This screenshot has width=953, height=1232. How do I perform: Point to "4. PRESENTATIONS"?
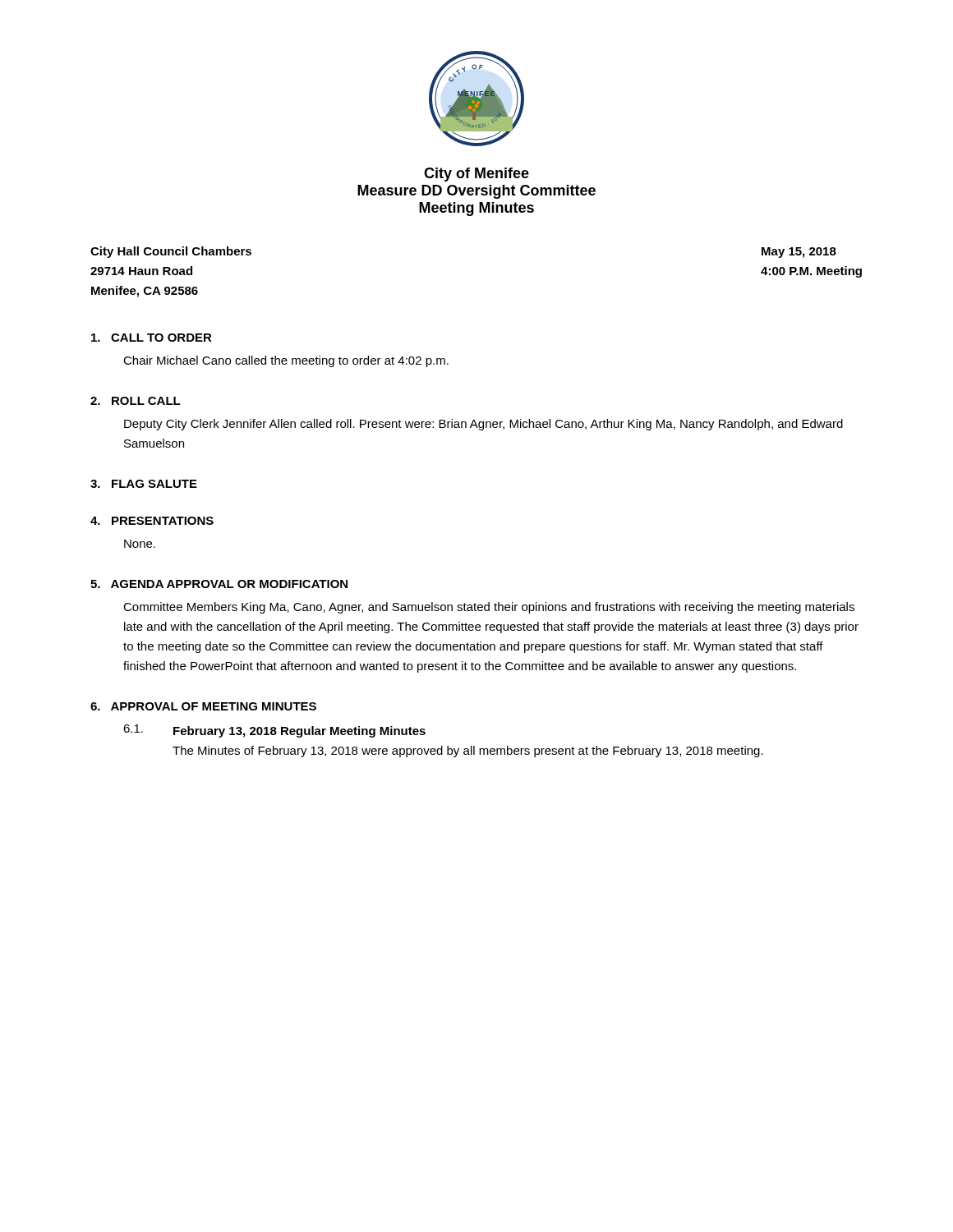tap(152, 520)
